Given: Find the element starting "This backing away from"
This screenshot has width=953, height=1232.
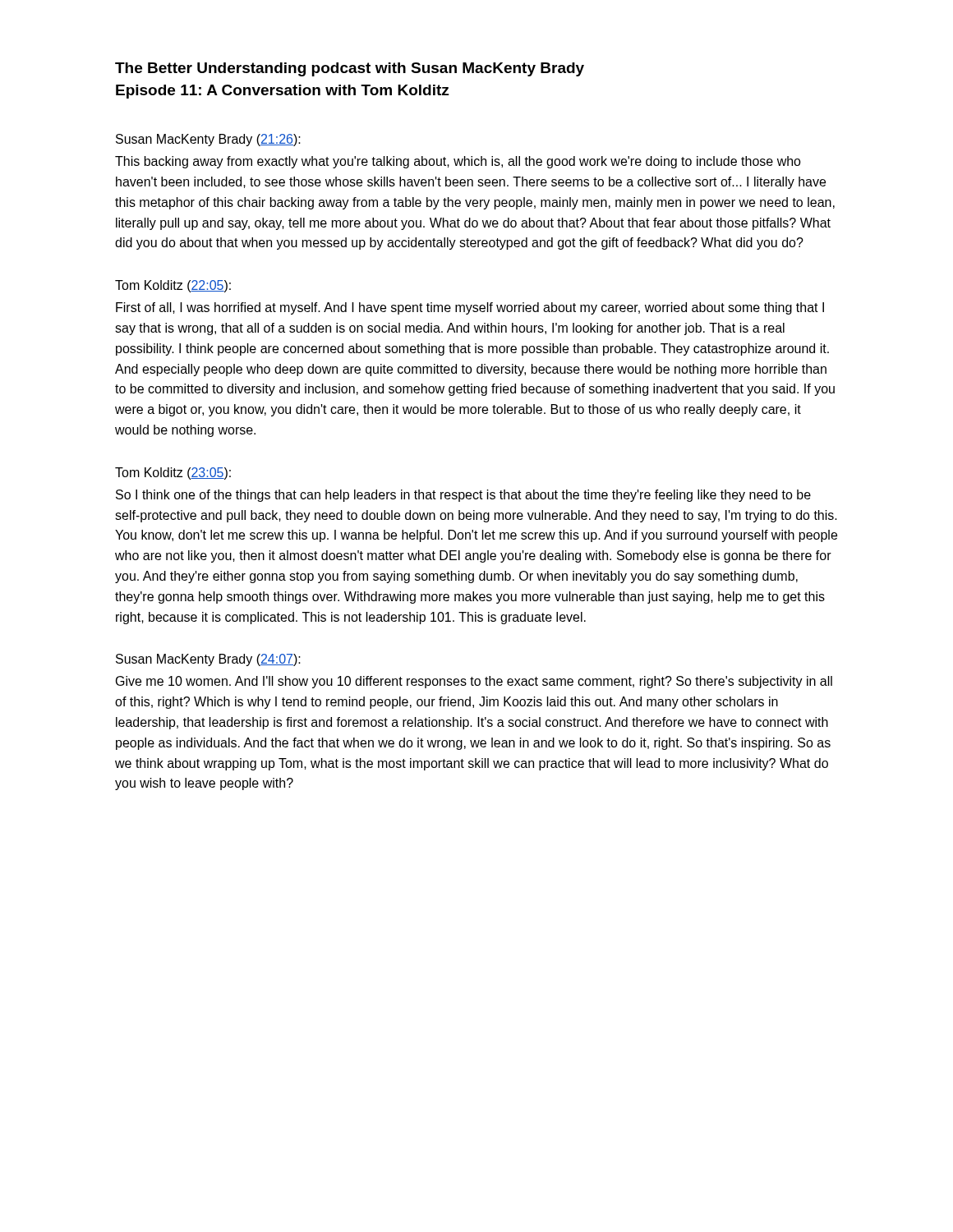Looking at the screenshot, I should (475, 202).
